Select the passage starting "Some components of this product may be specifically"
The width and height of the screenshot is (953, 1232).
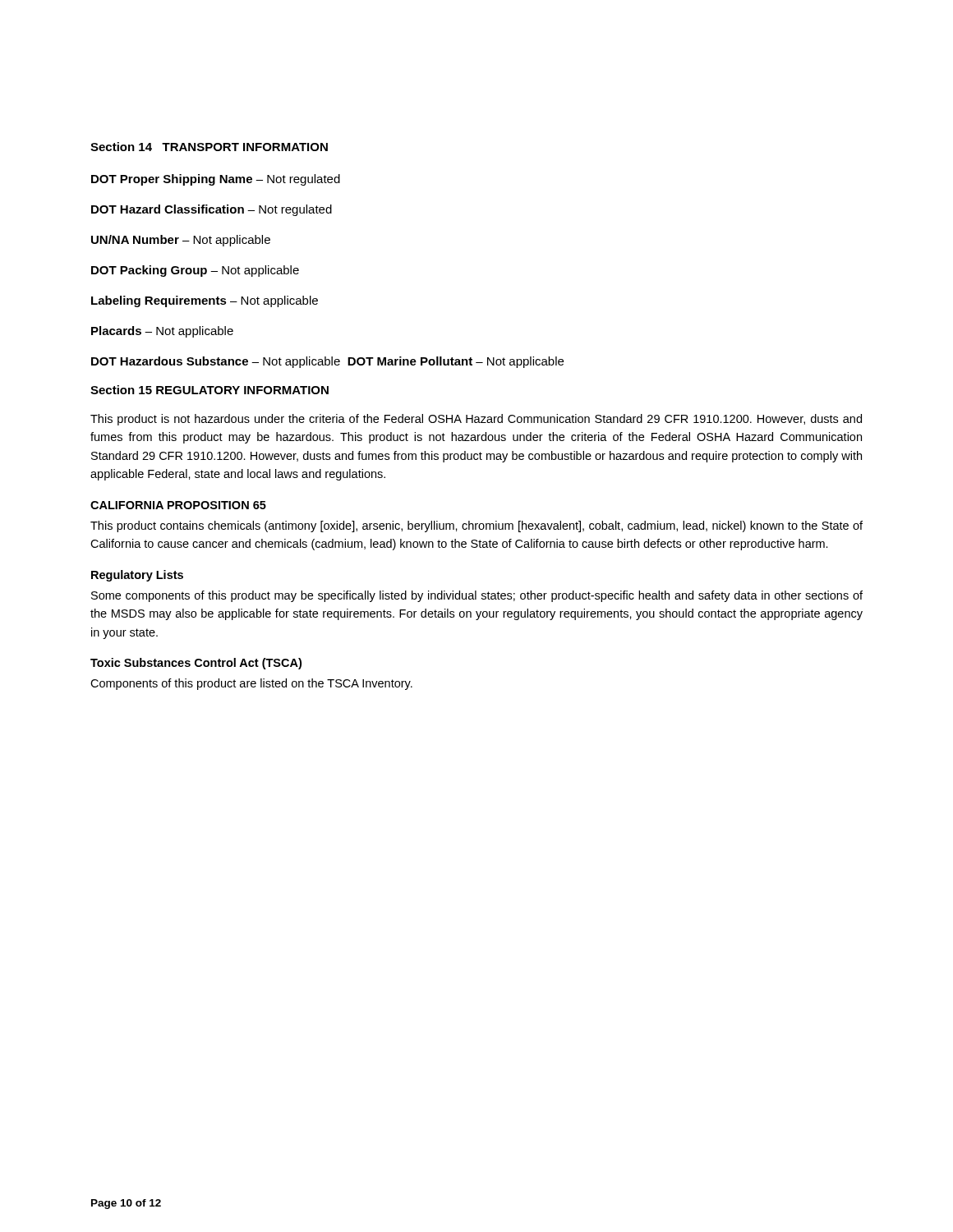click(476, 614)
